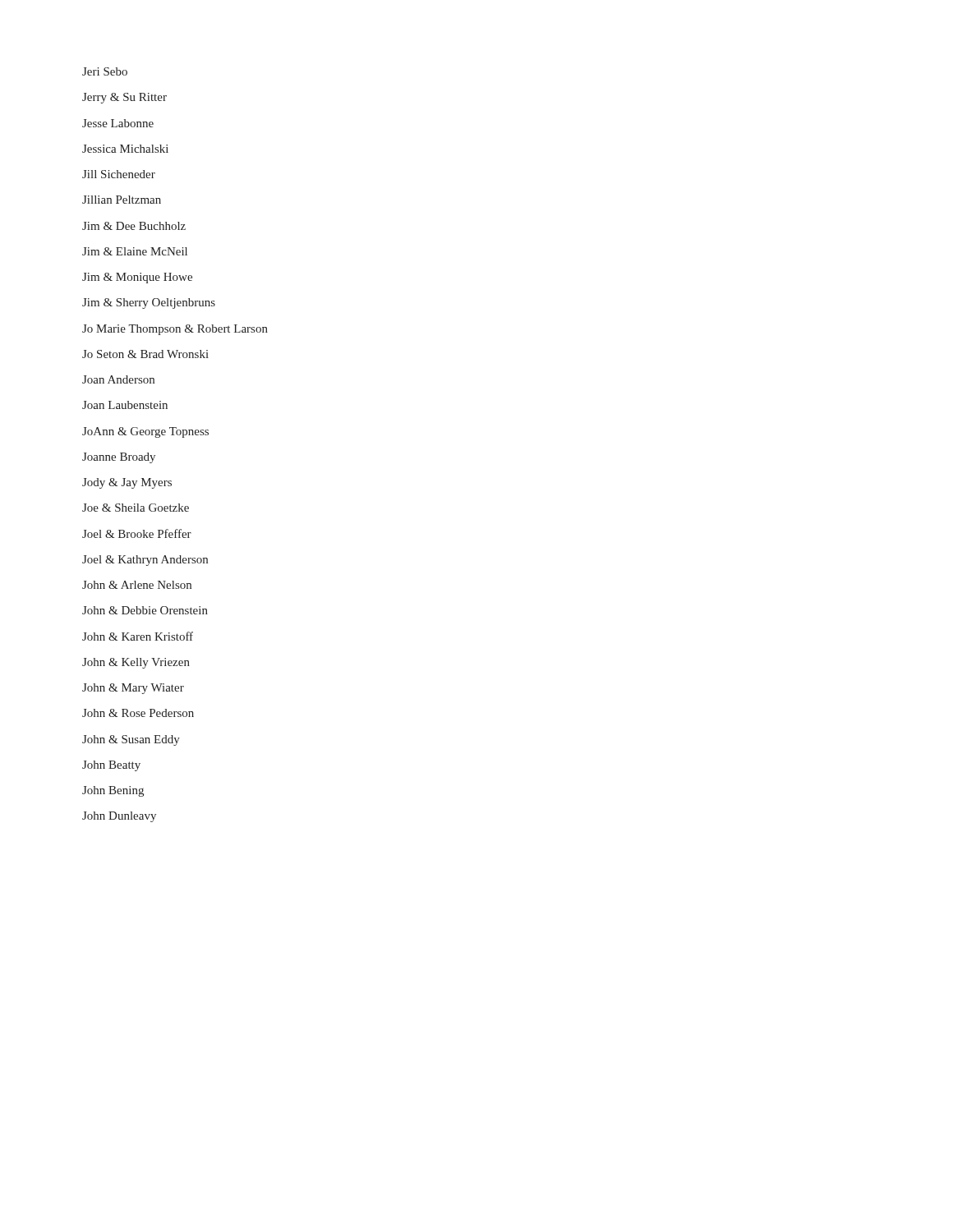This screenshot has width=953, height=1232.
Task: Click on the list item that reads "Jill Sicheneder"
Action: [119, 174]
